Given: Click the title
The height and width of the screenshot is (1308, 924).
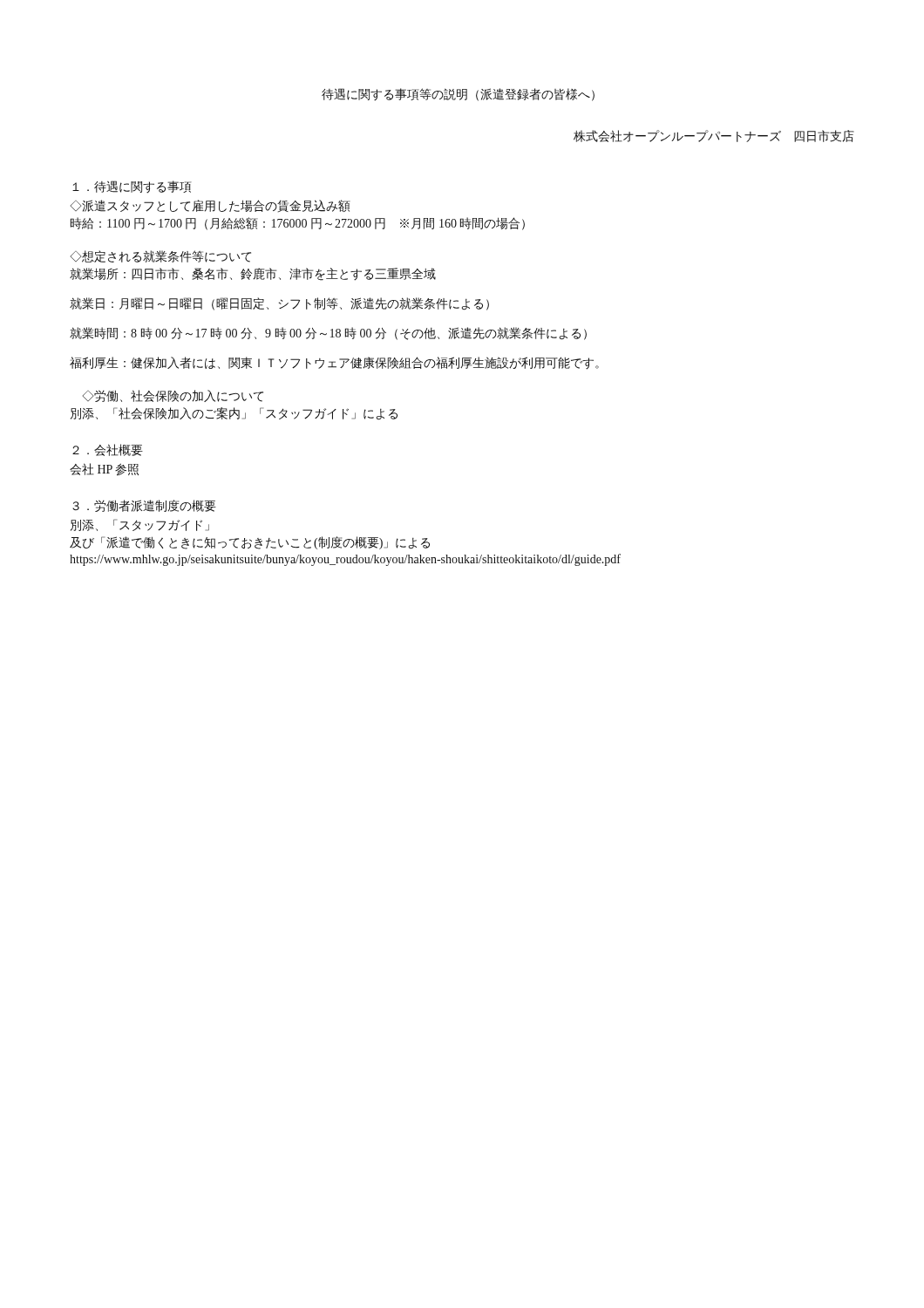Looking at the screenshot, I should coord(462,95).
